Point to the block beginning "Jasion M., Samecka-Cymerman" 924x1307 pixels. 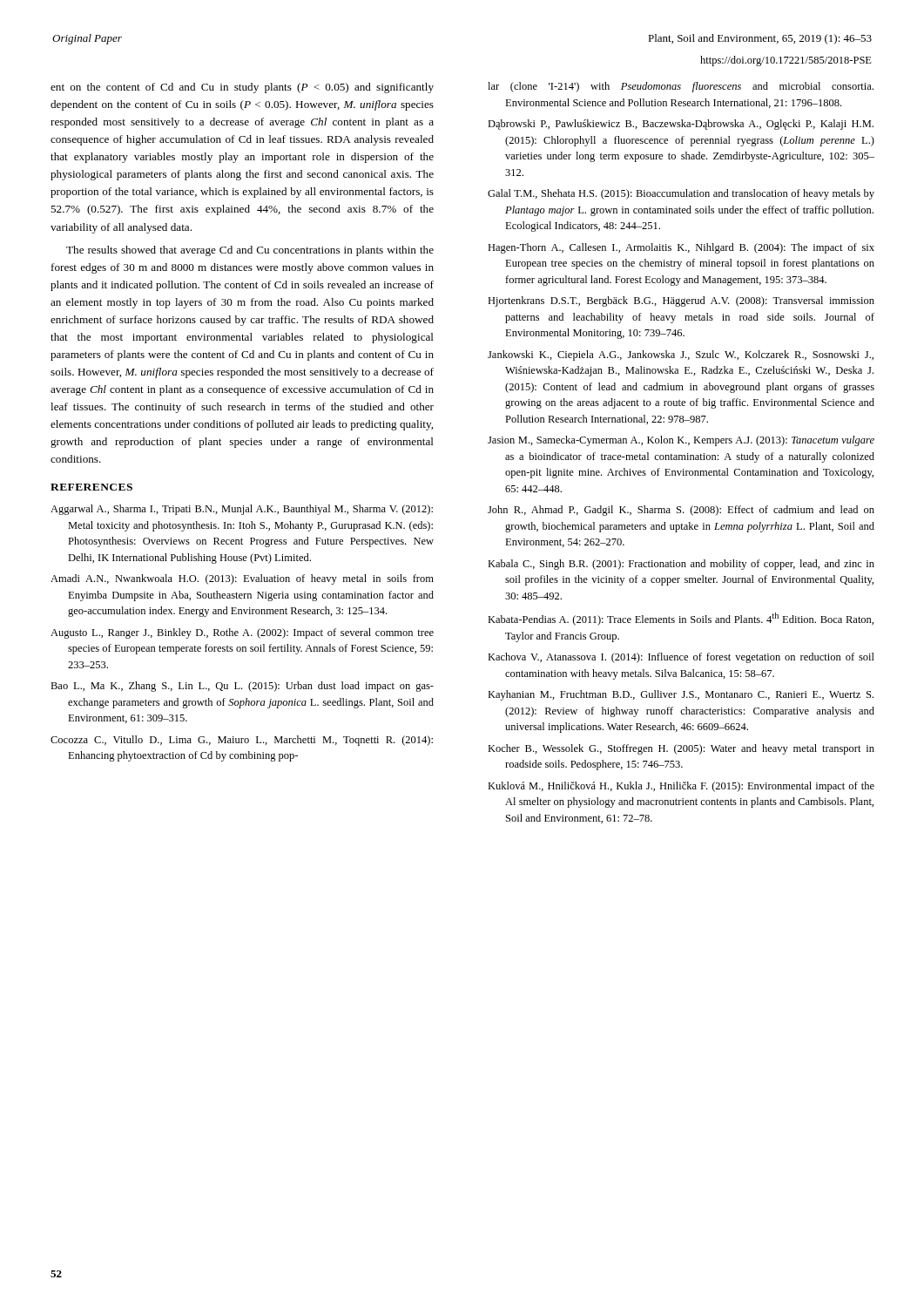(681, 464)
